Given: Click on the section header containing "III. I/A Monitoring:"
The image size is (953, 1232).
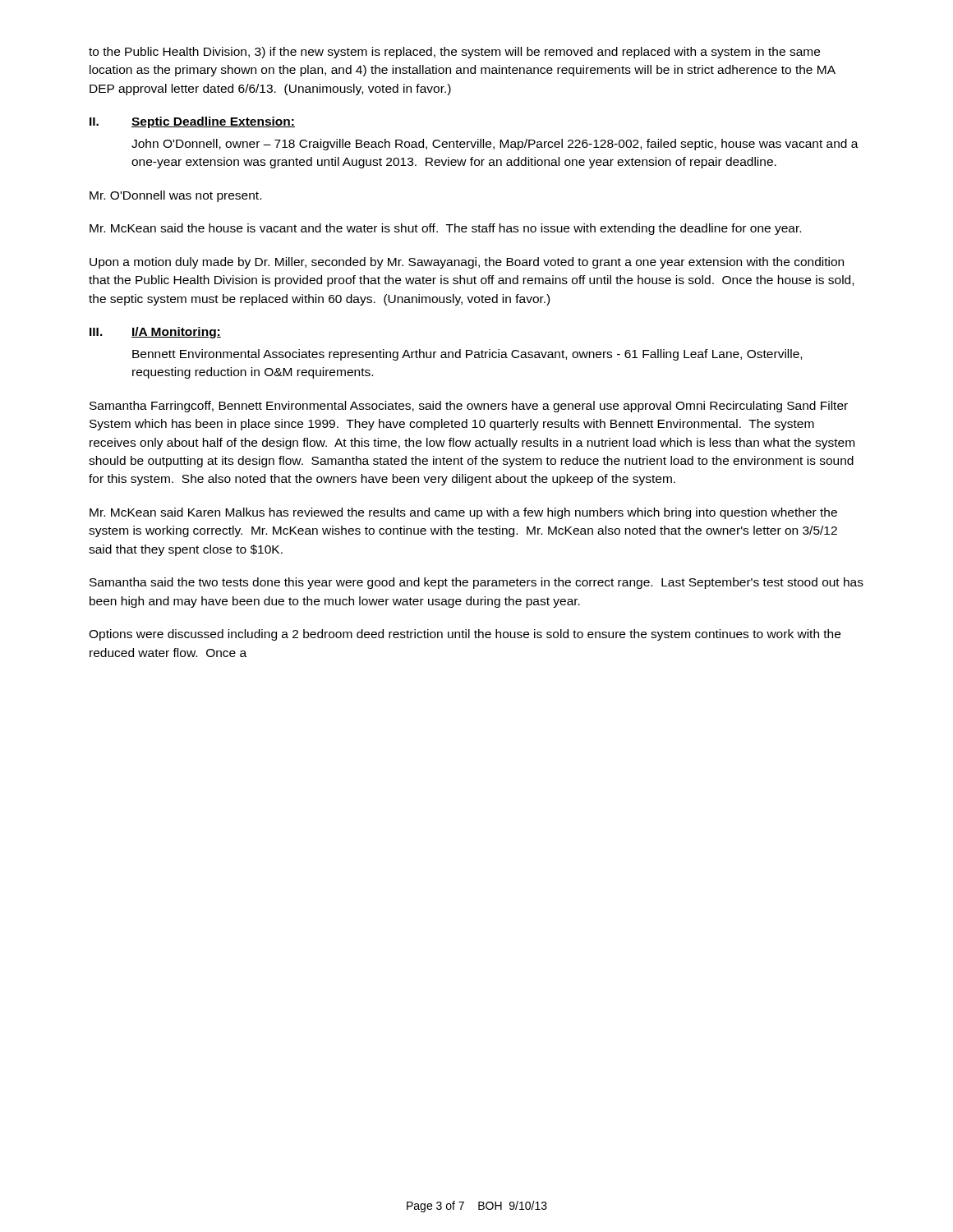Looking at the screenshot, I should [x=155, y=333].
